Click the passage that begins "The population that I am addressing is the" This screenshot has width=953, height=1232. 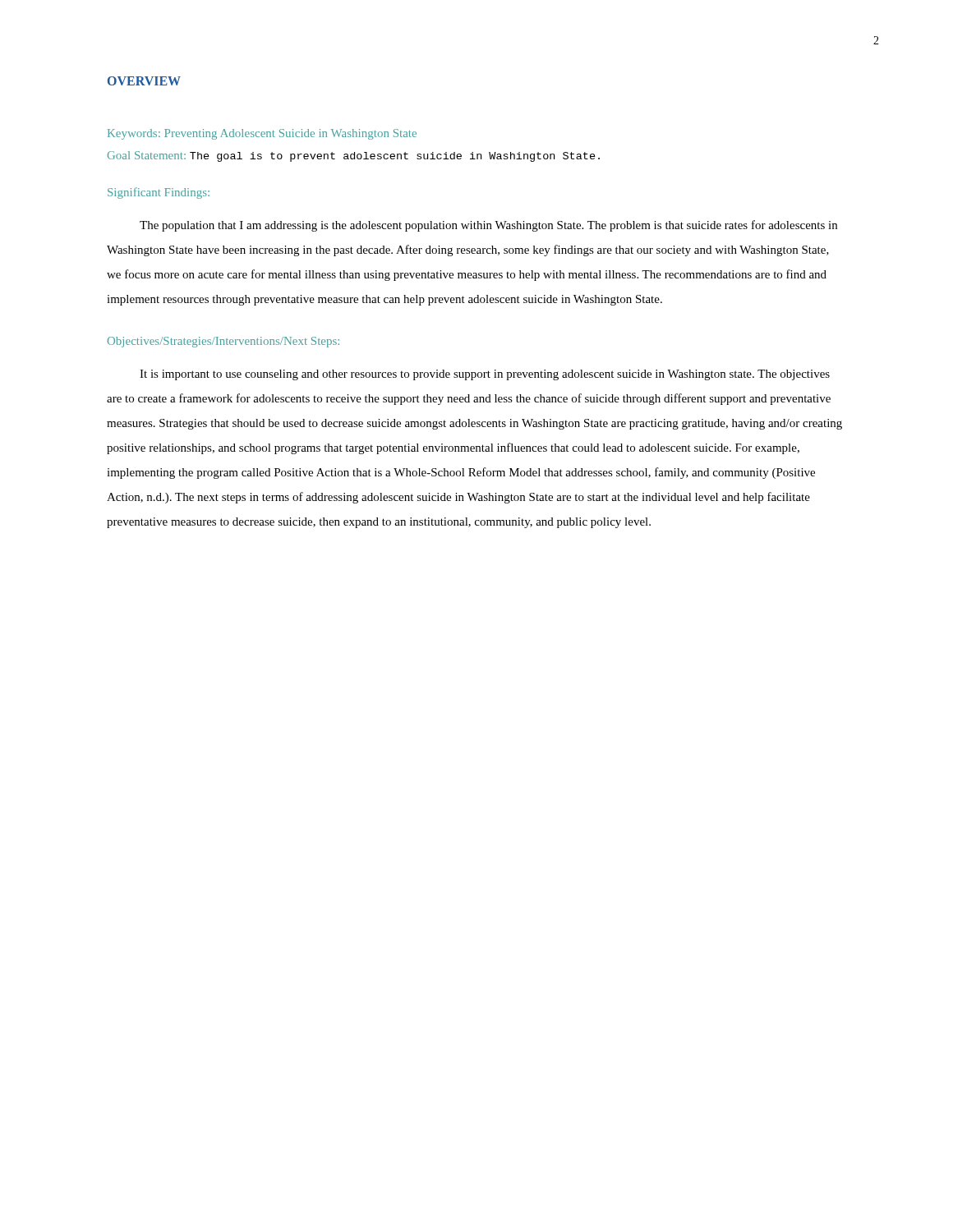476,262
